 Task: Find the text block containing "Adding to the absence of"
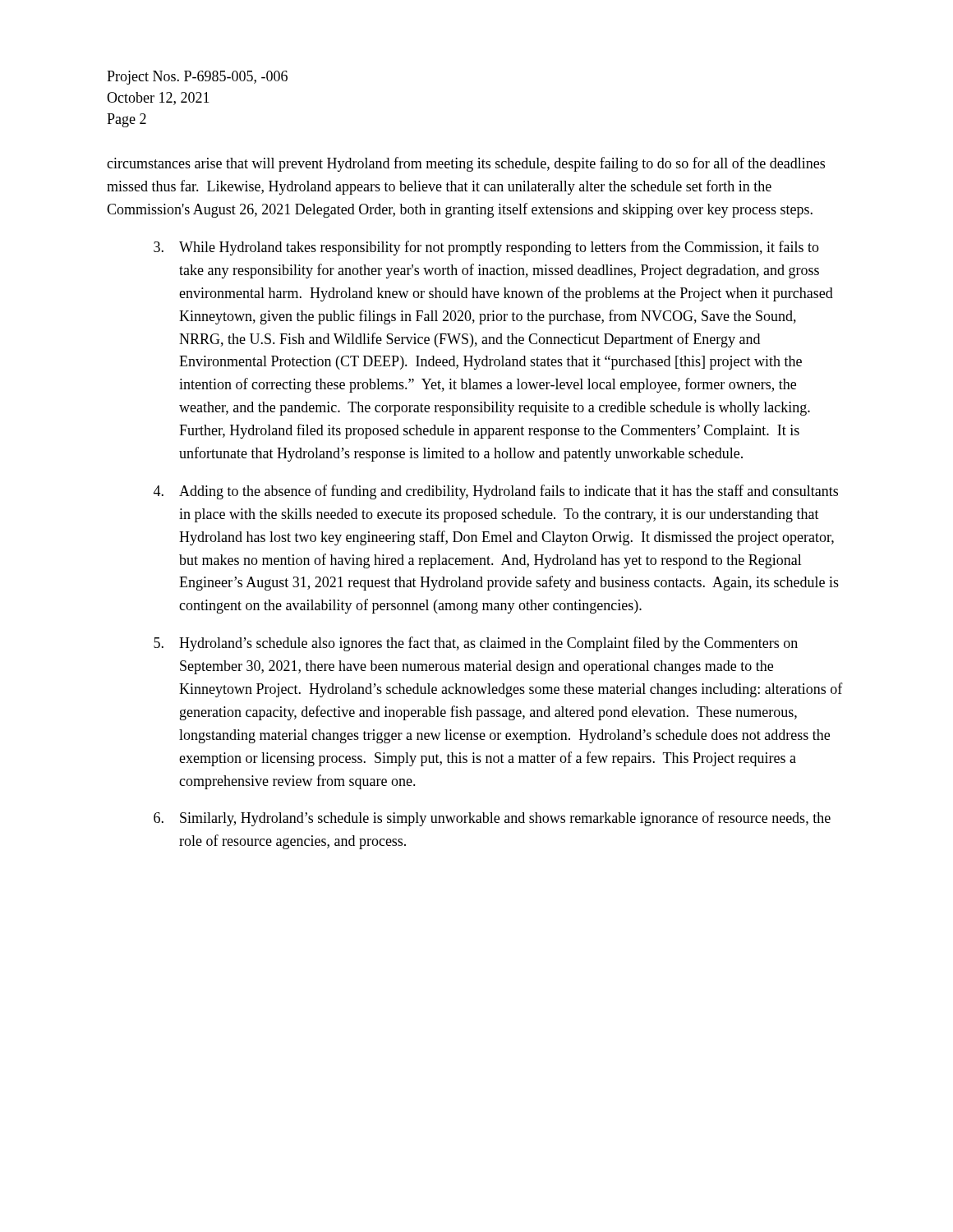(x=475, y=549)
